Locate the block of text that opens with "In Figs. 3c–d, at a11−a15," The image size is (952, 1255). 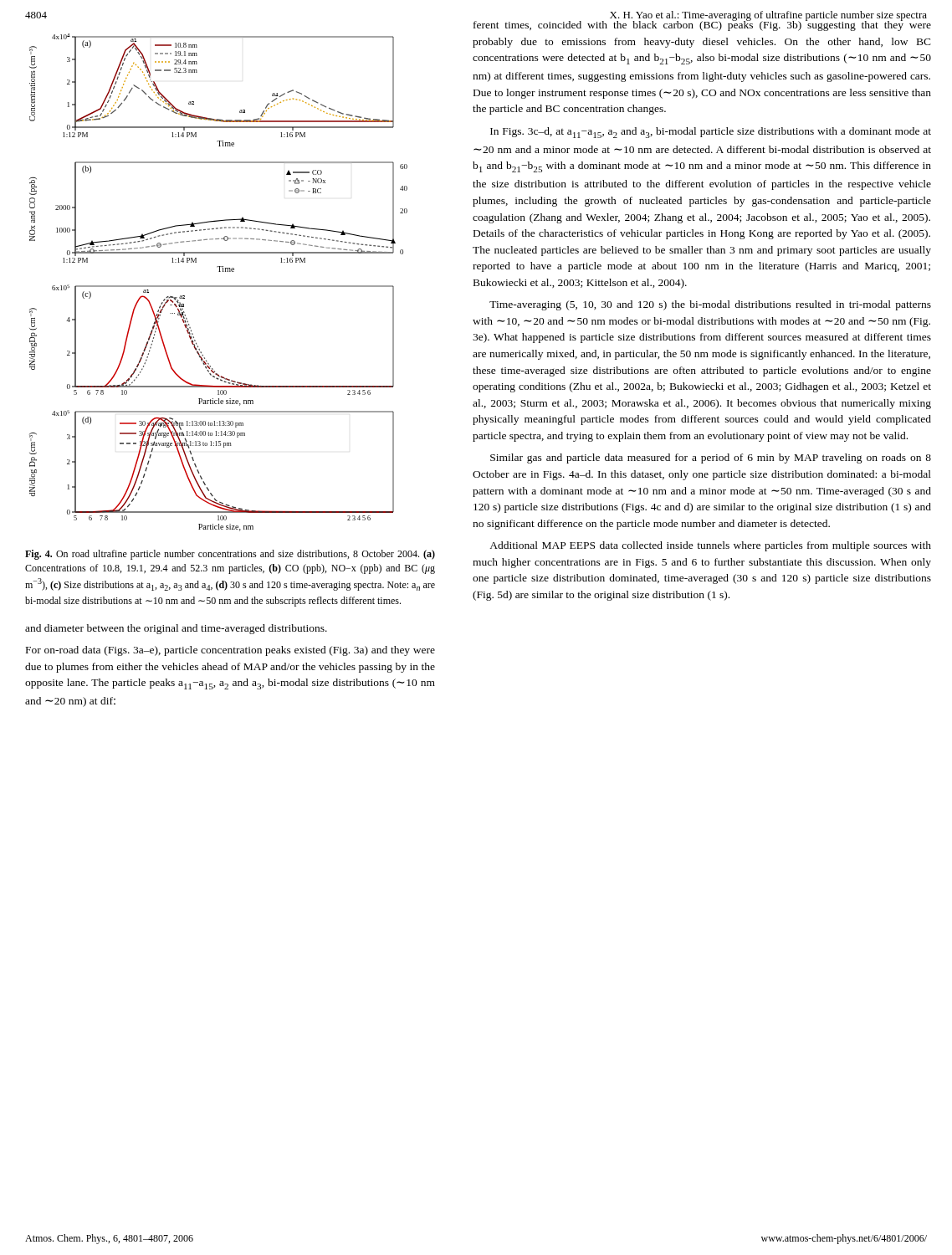tap(702, 206)
